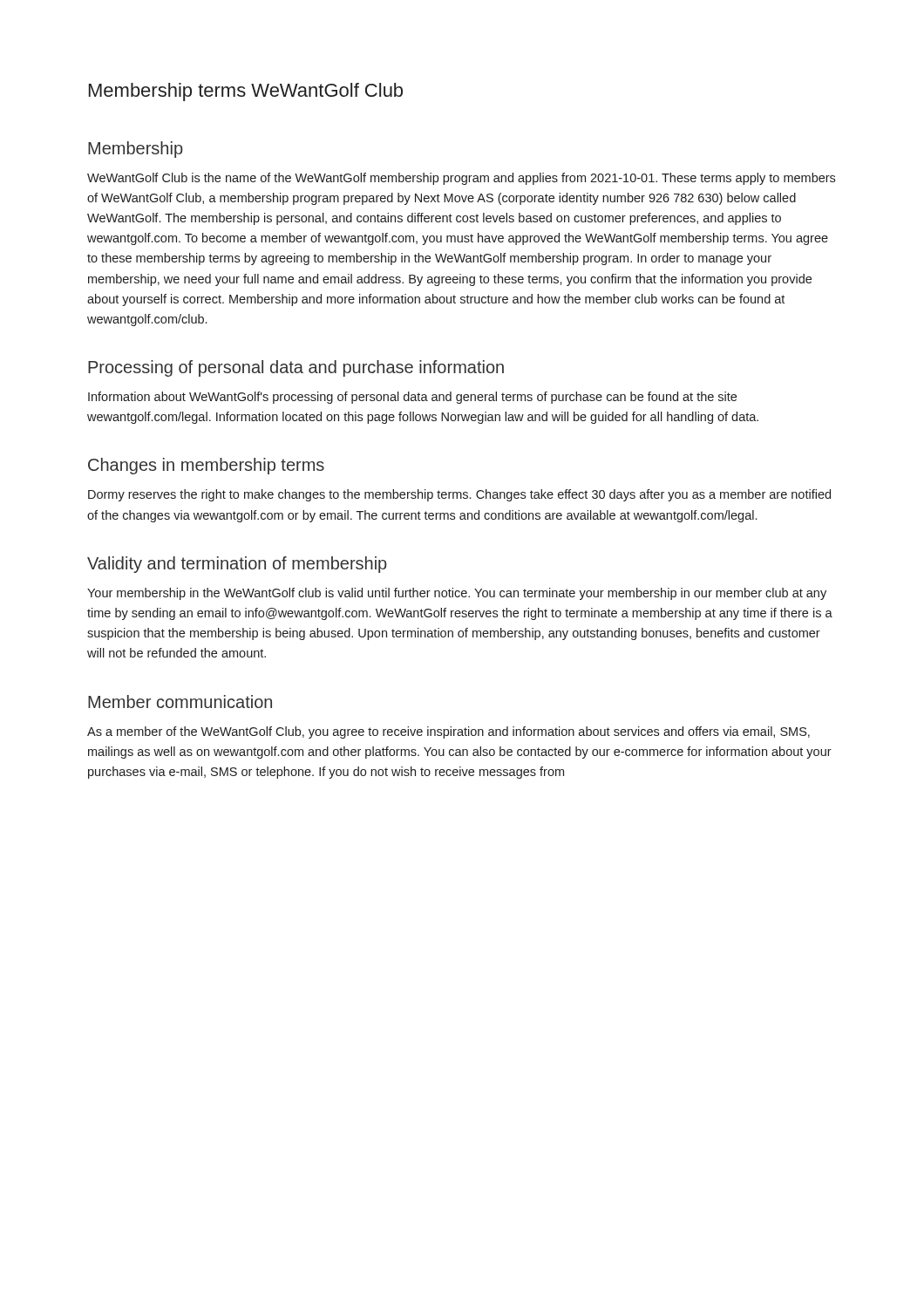Find the title that reads "Membership terms WeWantGolf Club"
The height and width of the screenshot is (1308, 924).
coord(245,90)
